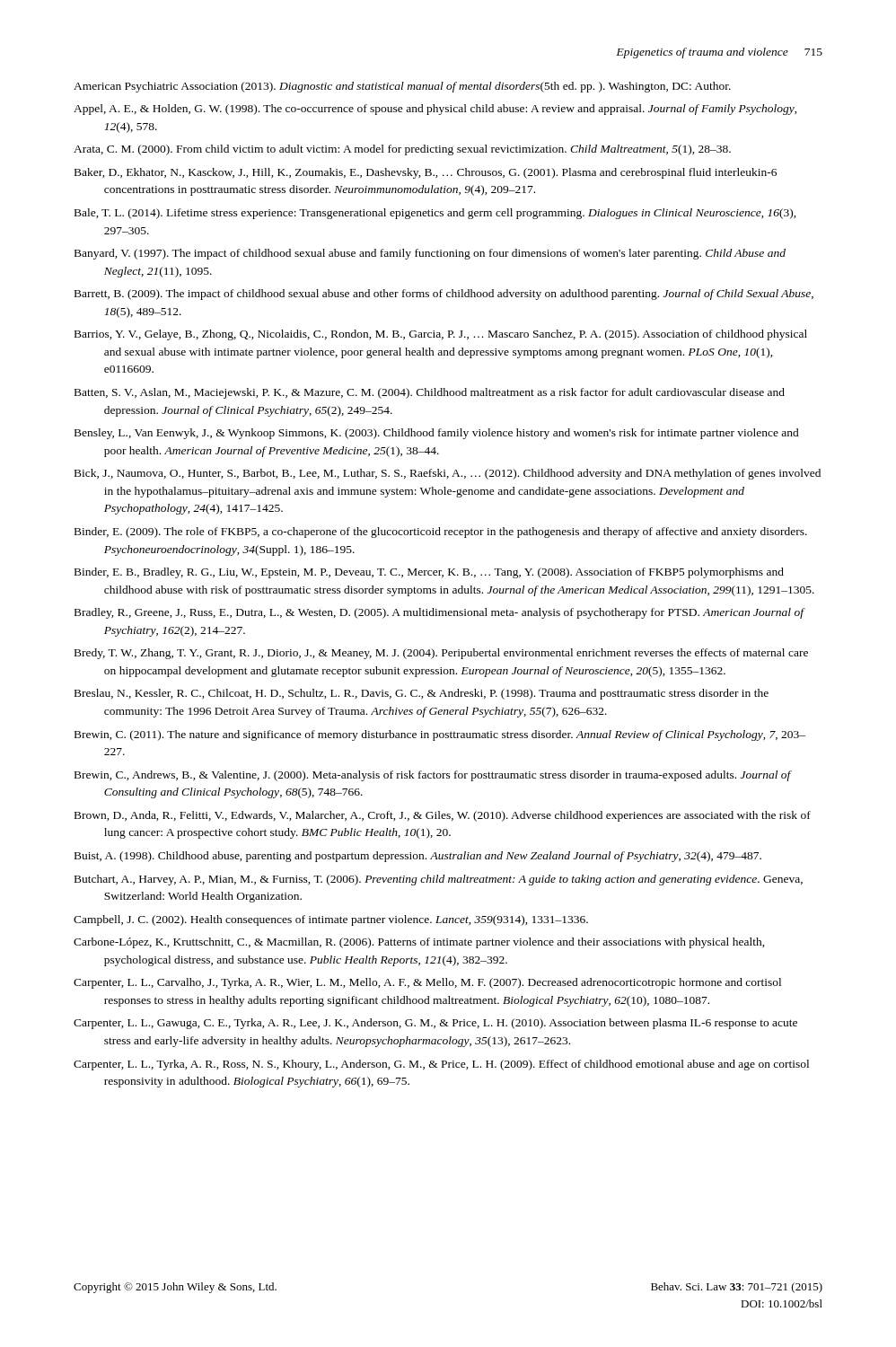Click the passage that begins "Arata, C. M. (2000). From child"
Screen dimensions: 1347x896
click(402, 149)
